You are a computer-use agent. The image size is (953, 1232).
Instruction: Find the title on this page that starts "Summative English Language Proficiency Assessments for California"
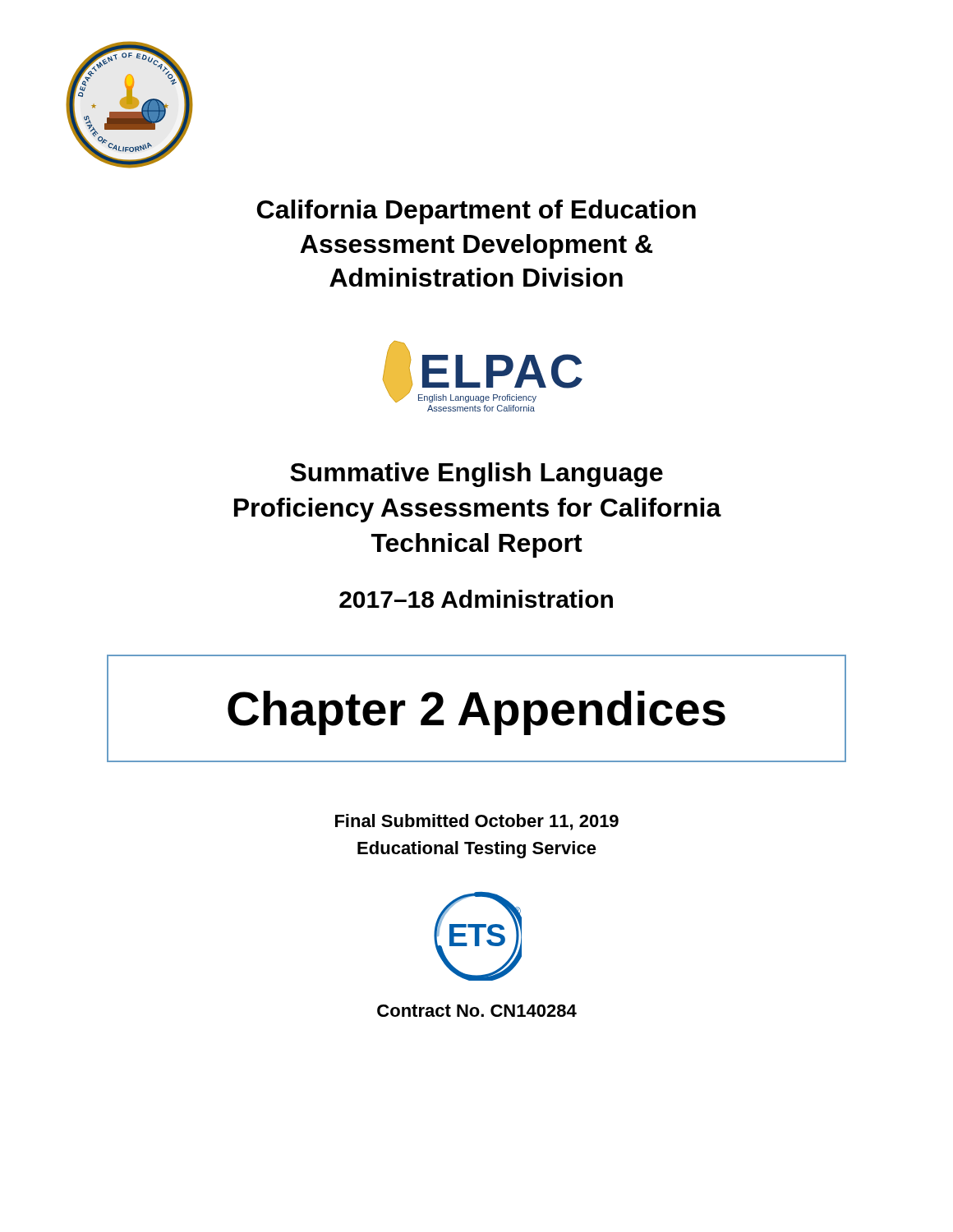click(476, 508)
